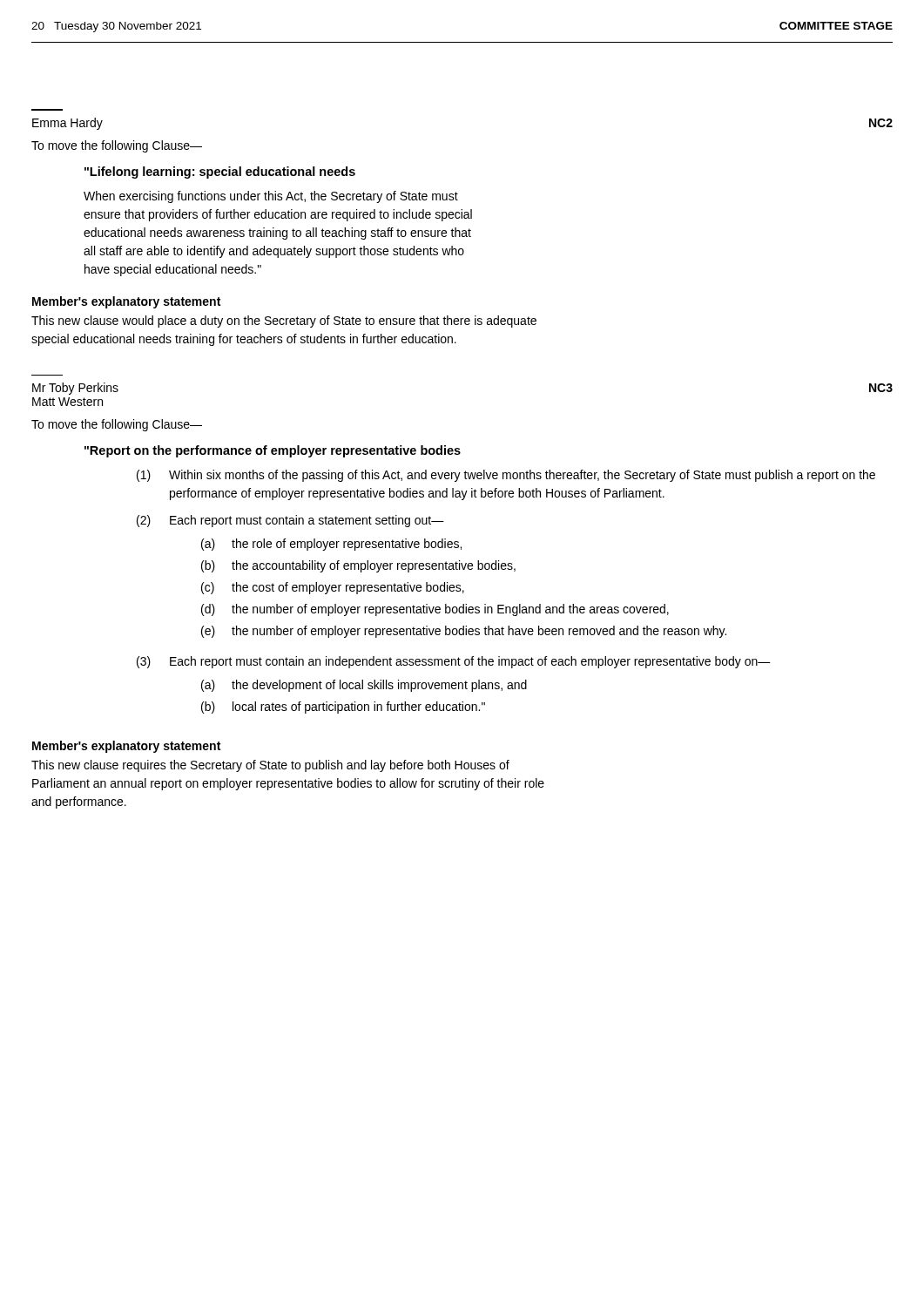Select the passage starting "When exercising functions under"
The width and height of the screenshot is (924, 1307).
click(278, 232)
